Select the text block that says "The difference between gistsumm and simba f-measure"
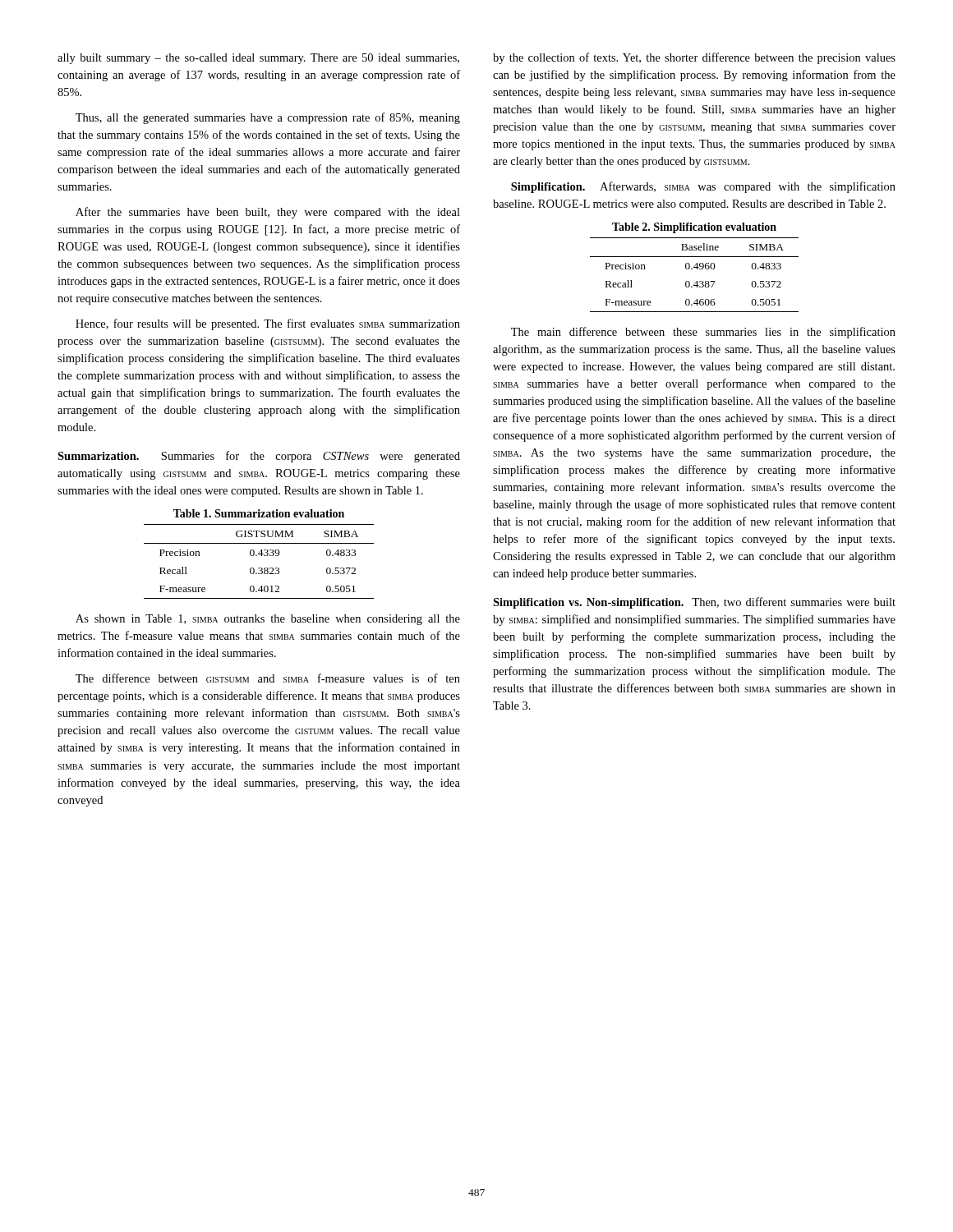Viewport: 953px width, 1232px height. point(259,740)
